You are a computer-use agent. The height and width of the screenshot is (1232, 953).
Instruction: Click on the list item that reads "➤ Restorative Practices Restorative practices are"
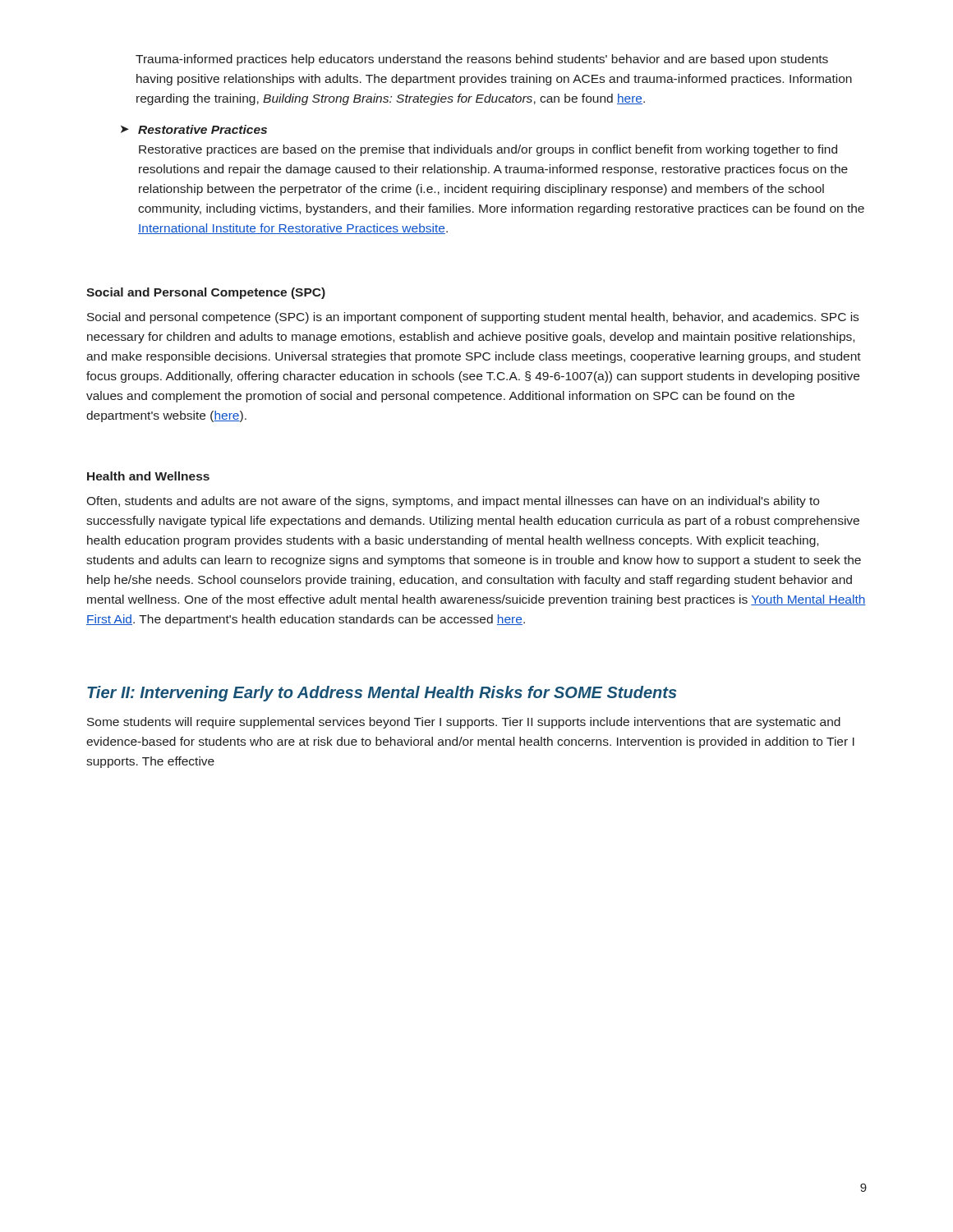tap(493, 179)
